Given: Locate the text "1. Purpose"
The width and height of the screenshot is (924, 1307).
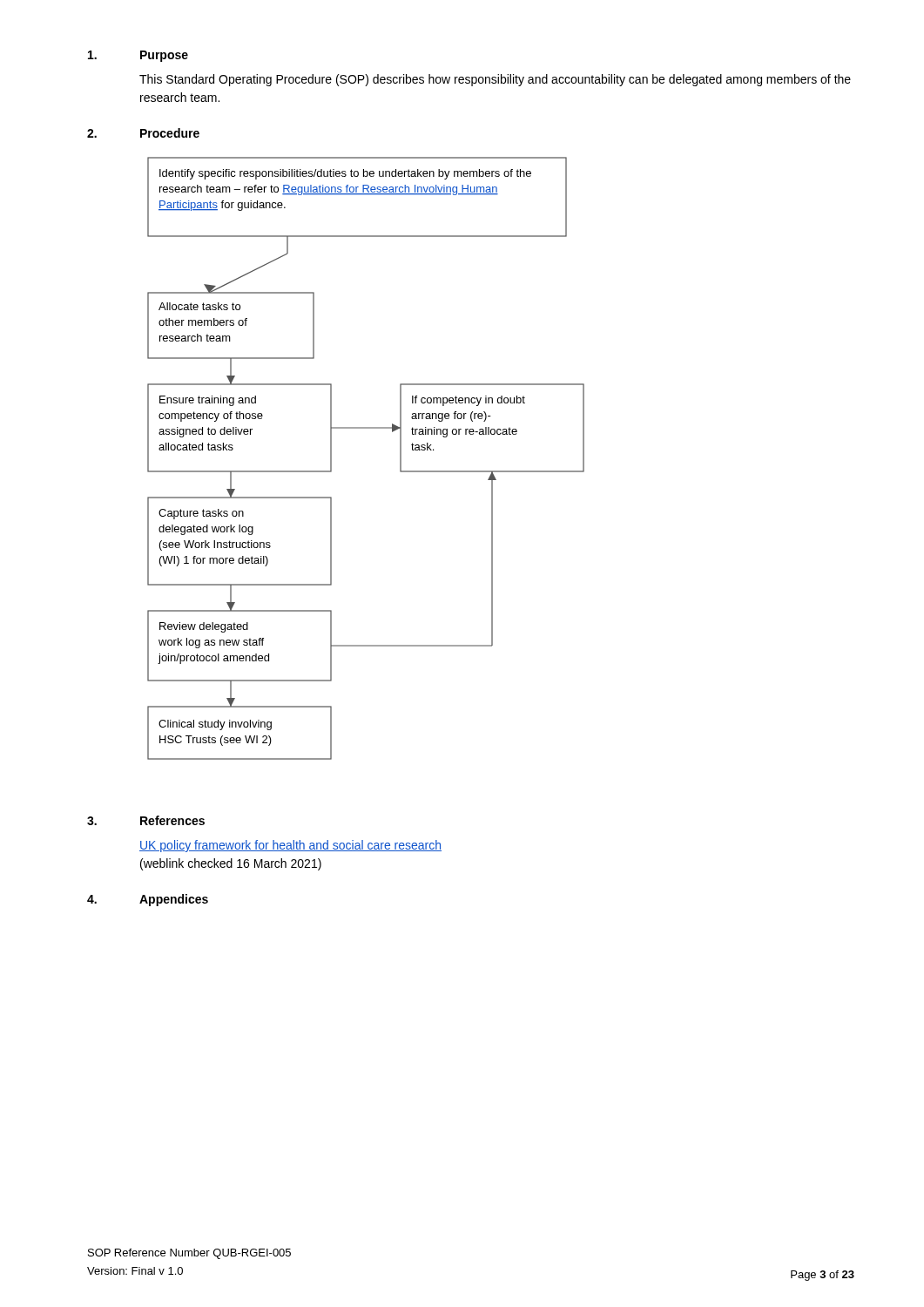Looking at the screenshot, I should (138, 55).
